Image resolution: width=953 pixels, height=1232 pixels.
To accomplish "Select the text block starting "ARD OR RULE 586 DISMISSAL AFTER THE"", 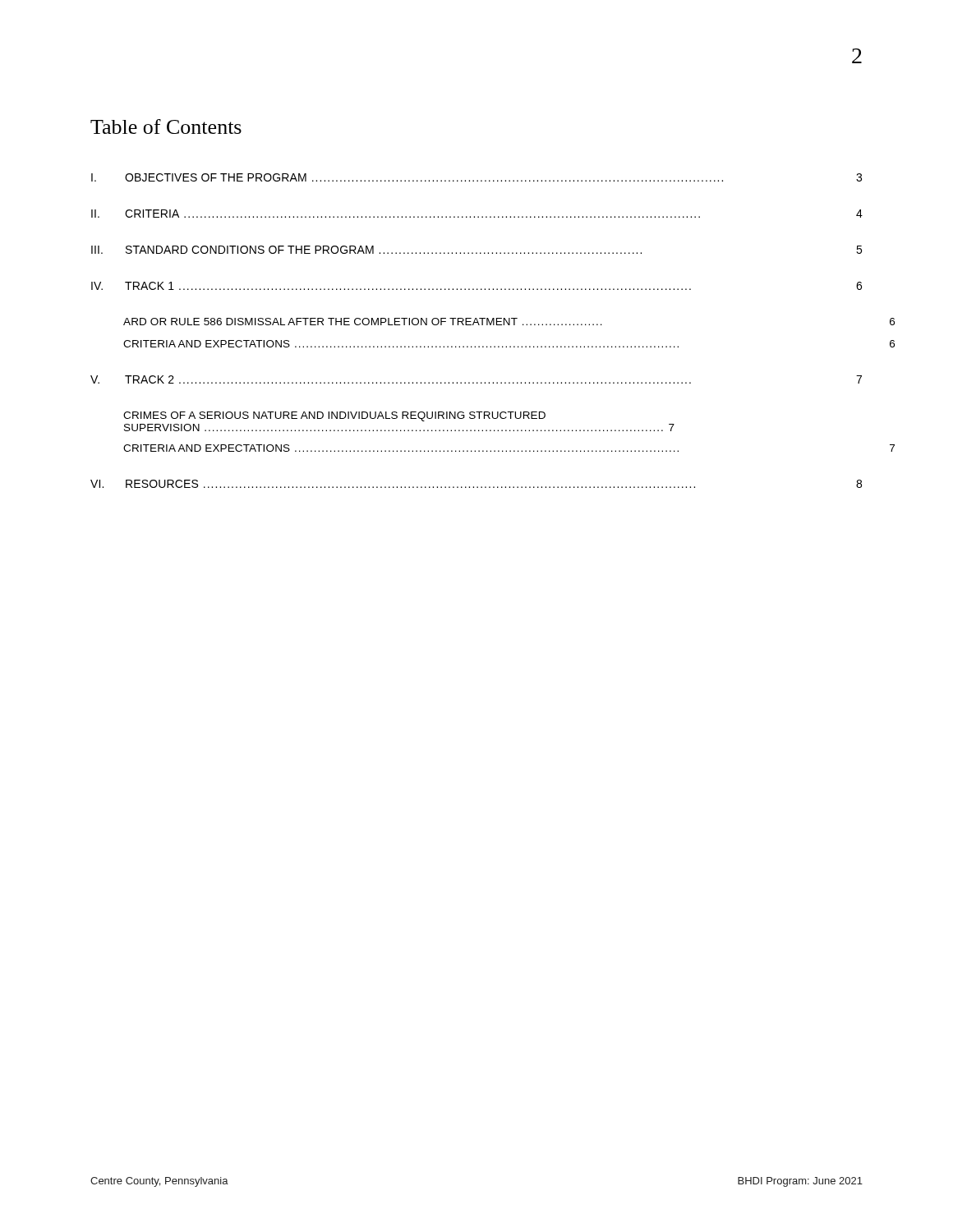I will point(509,322).
